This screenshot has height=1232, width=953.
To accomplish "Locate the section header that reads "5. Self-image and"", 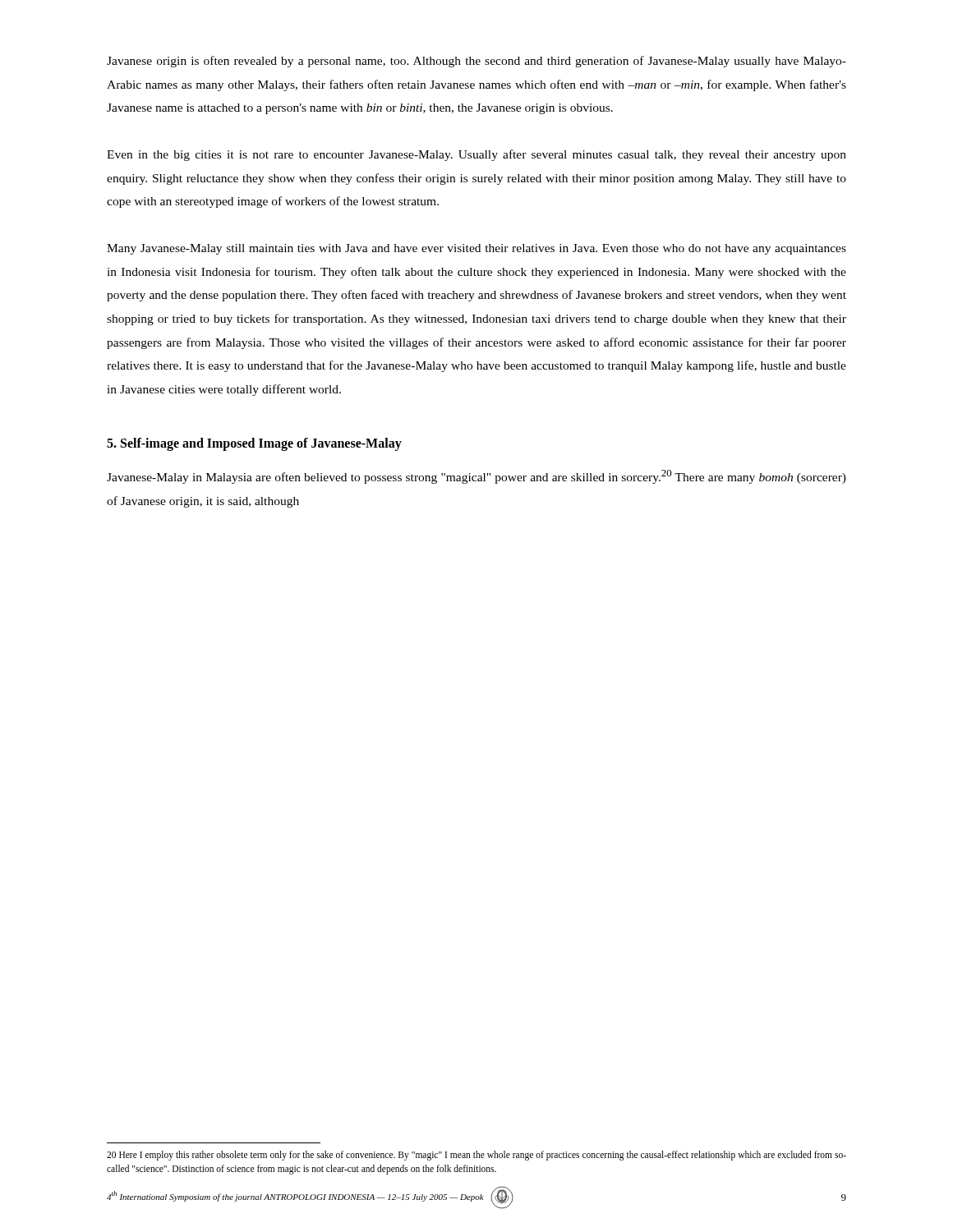I will [x=254, y=443].
